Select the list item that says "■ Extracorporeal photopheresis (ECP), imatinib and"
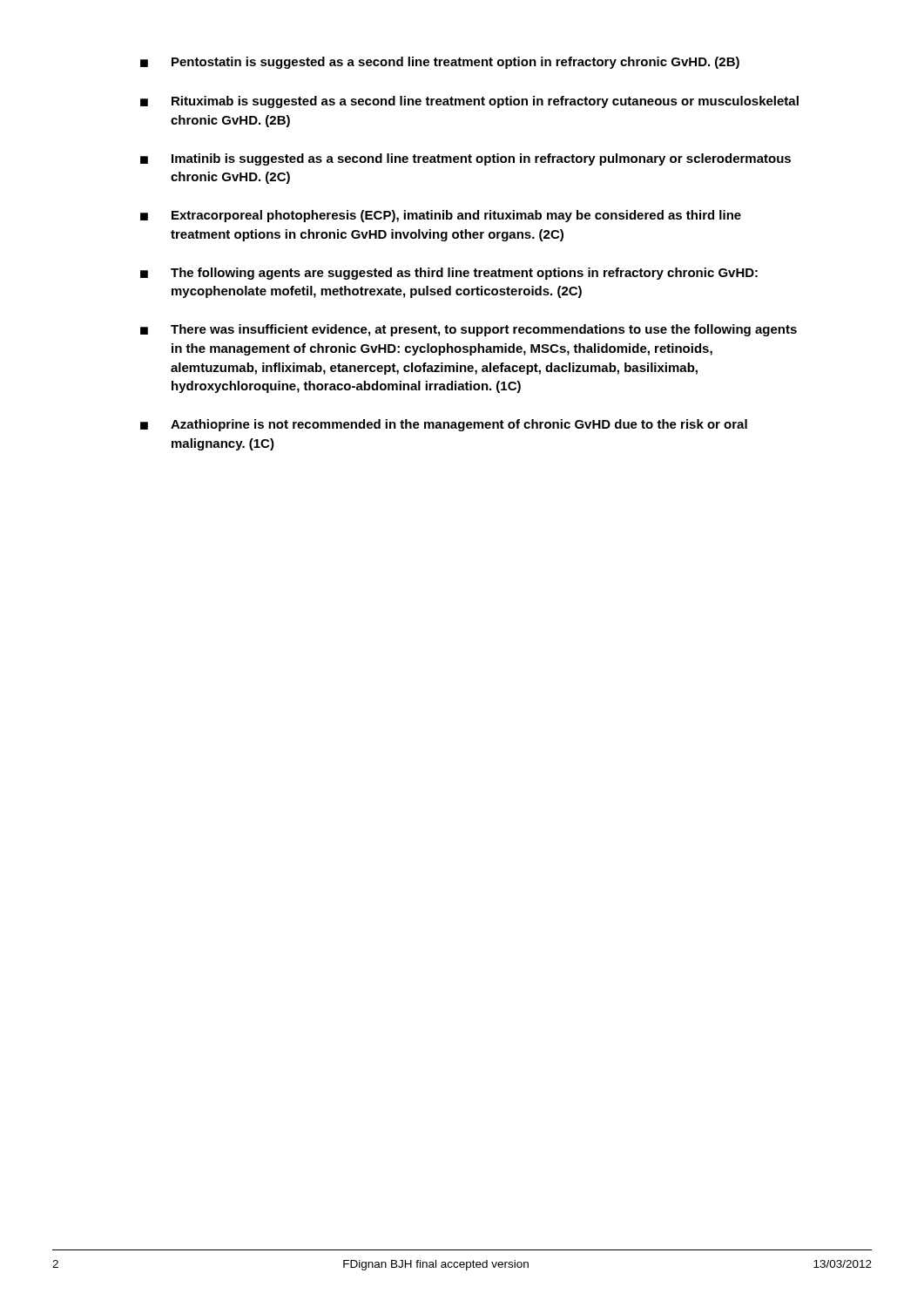 (x=471, y=225)
